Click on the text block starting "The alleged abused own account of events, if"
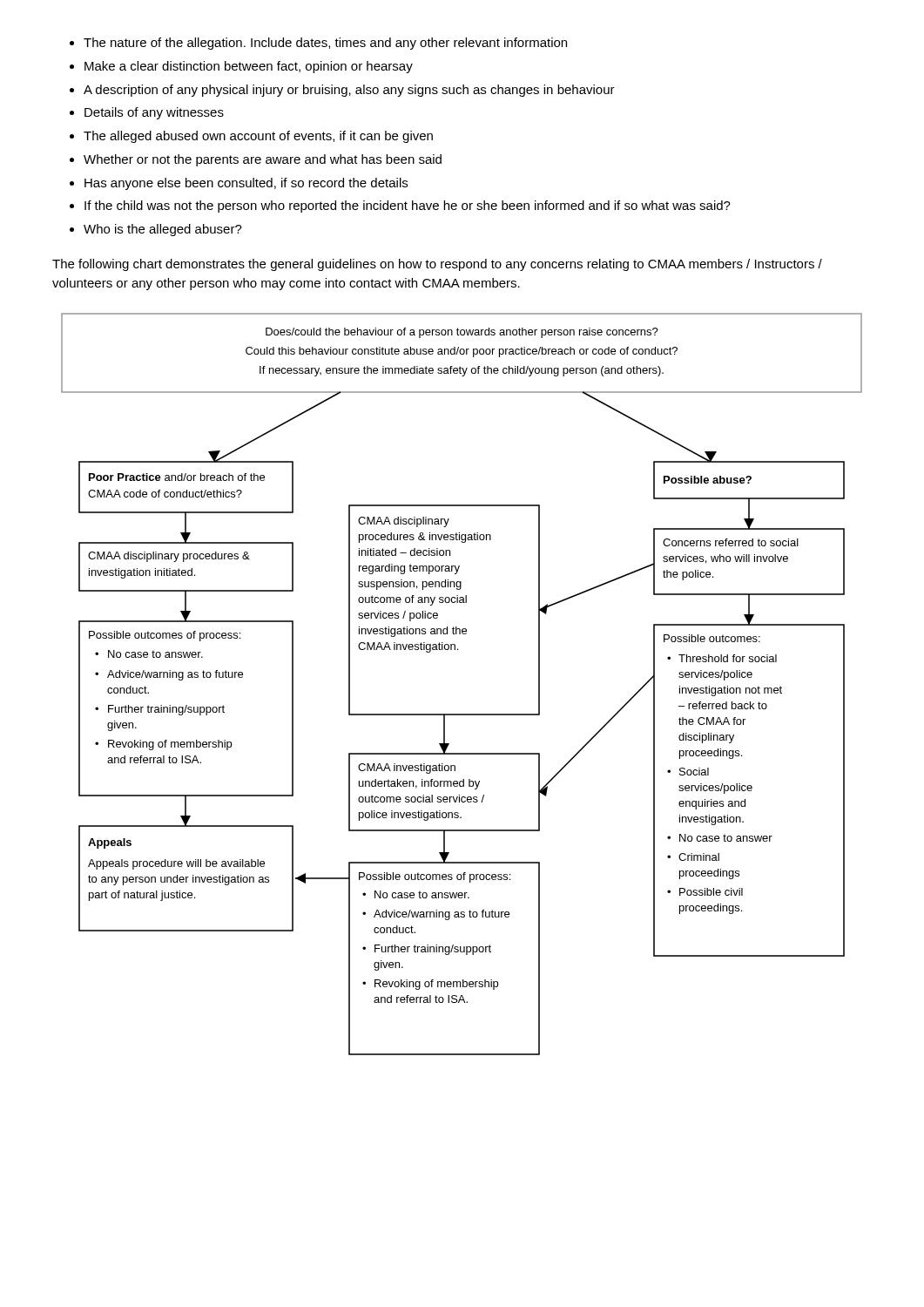Viewport: 924px width, 1307px height. pos(258,137)
